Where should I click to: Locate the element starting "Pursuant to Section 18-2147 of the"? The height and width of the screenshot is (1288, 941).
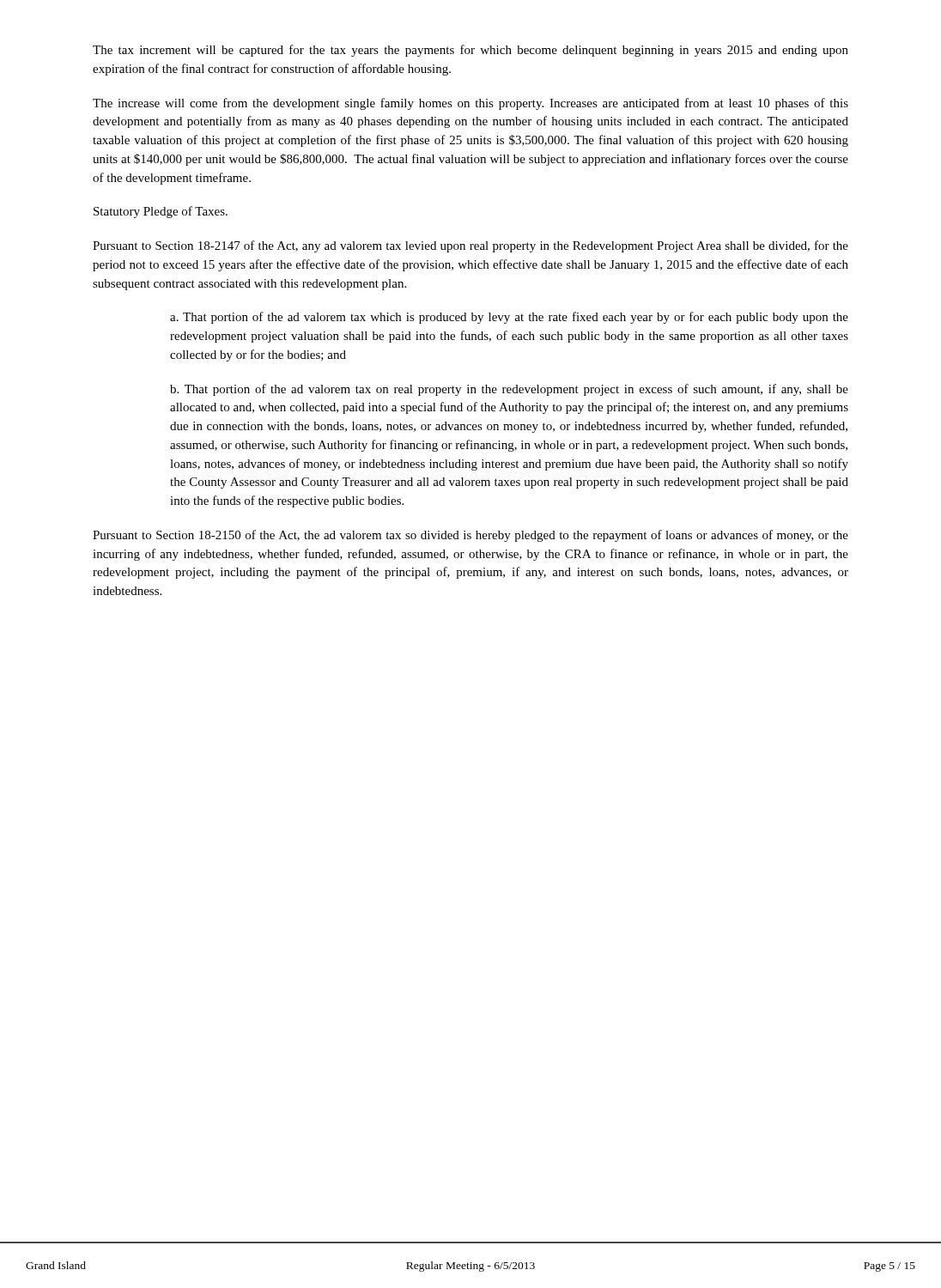click(x=470, y=264)
